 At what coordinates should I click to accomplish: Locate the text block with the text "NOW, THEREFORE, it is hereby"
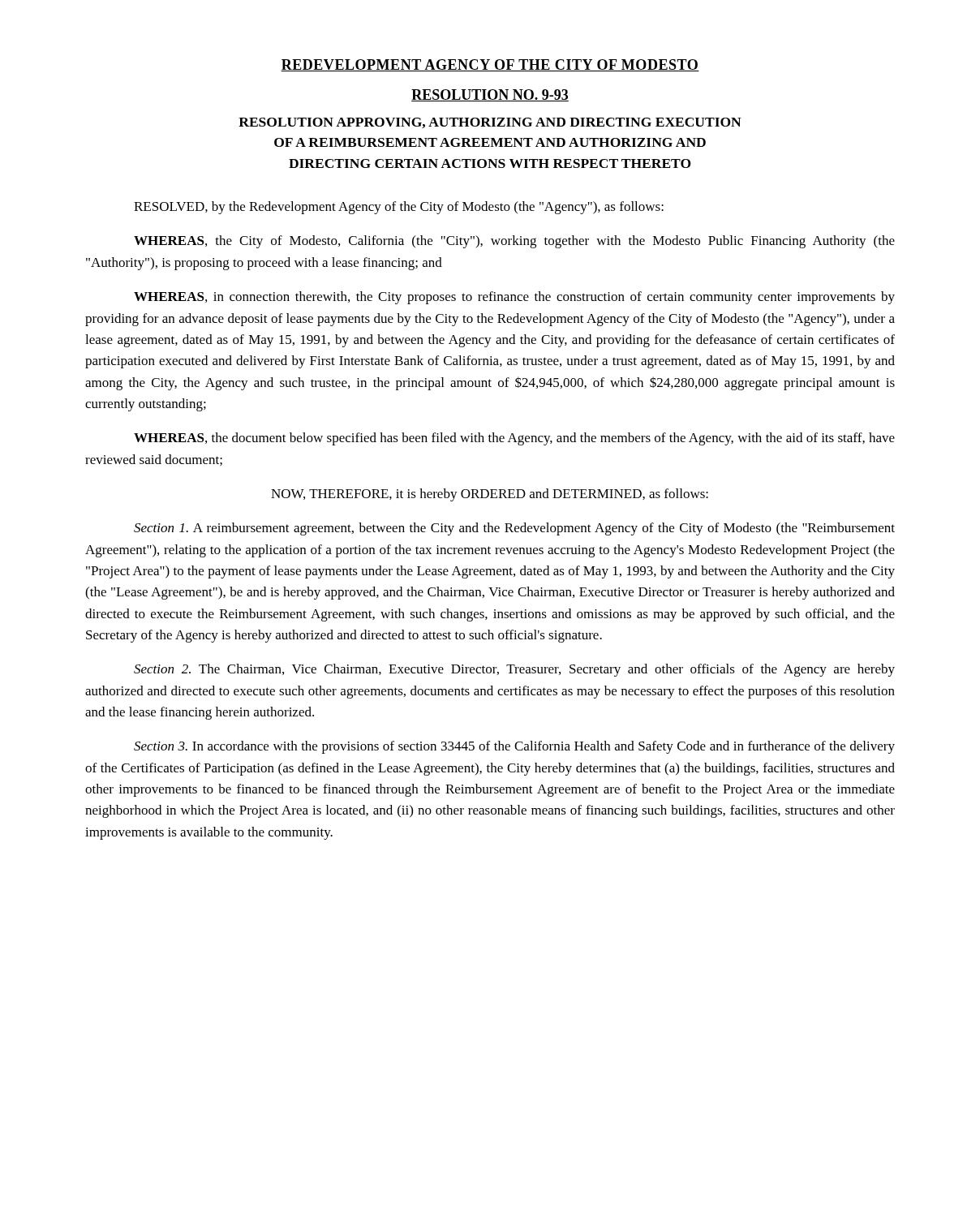click(x=490, y=494)
